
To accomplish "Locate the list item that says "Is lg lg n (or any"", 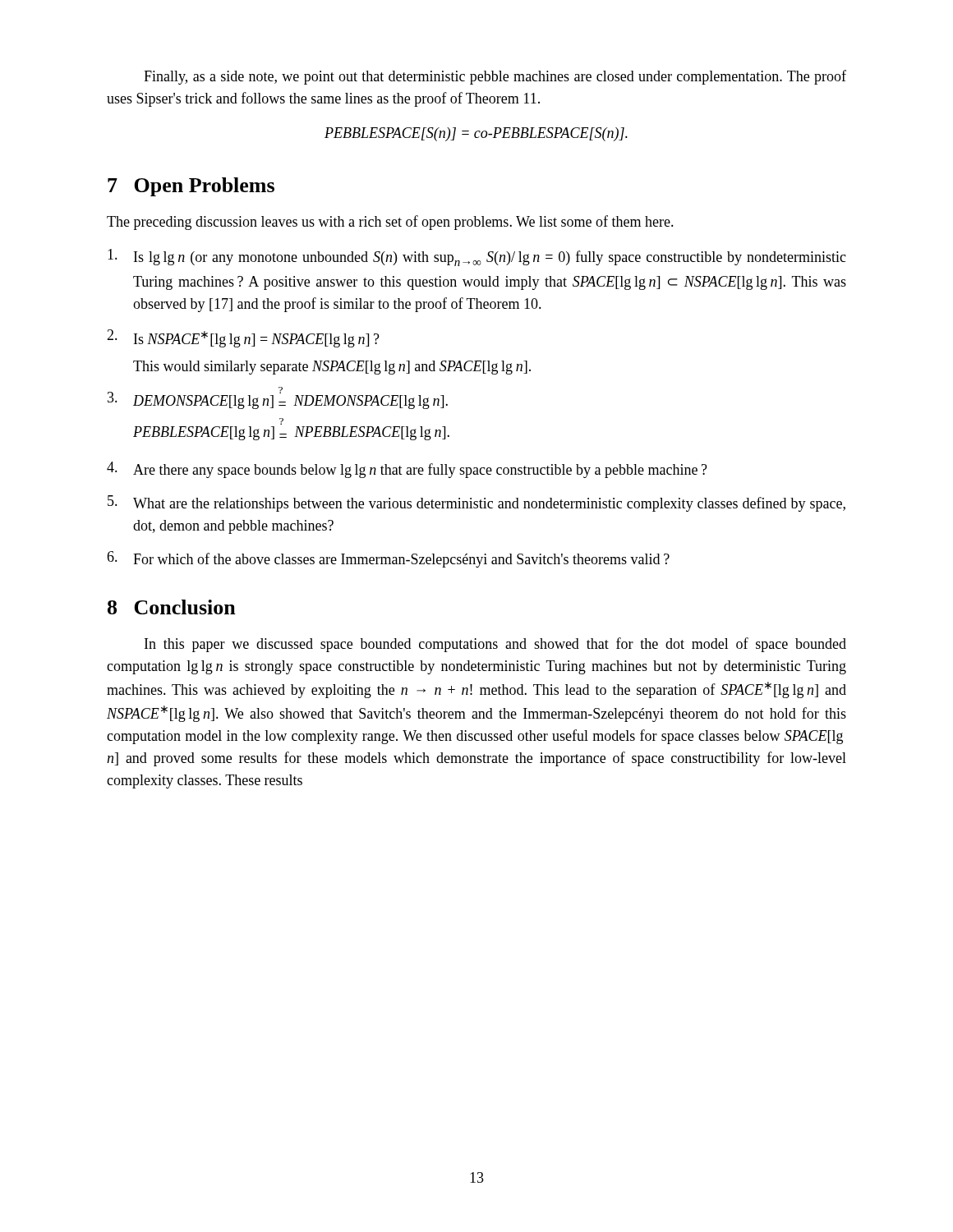I will click(x=476, y=281).
